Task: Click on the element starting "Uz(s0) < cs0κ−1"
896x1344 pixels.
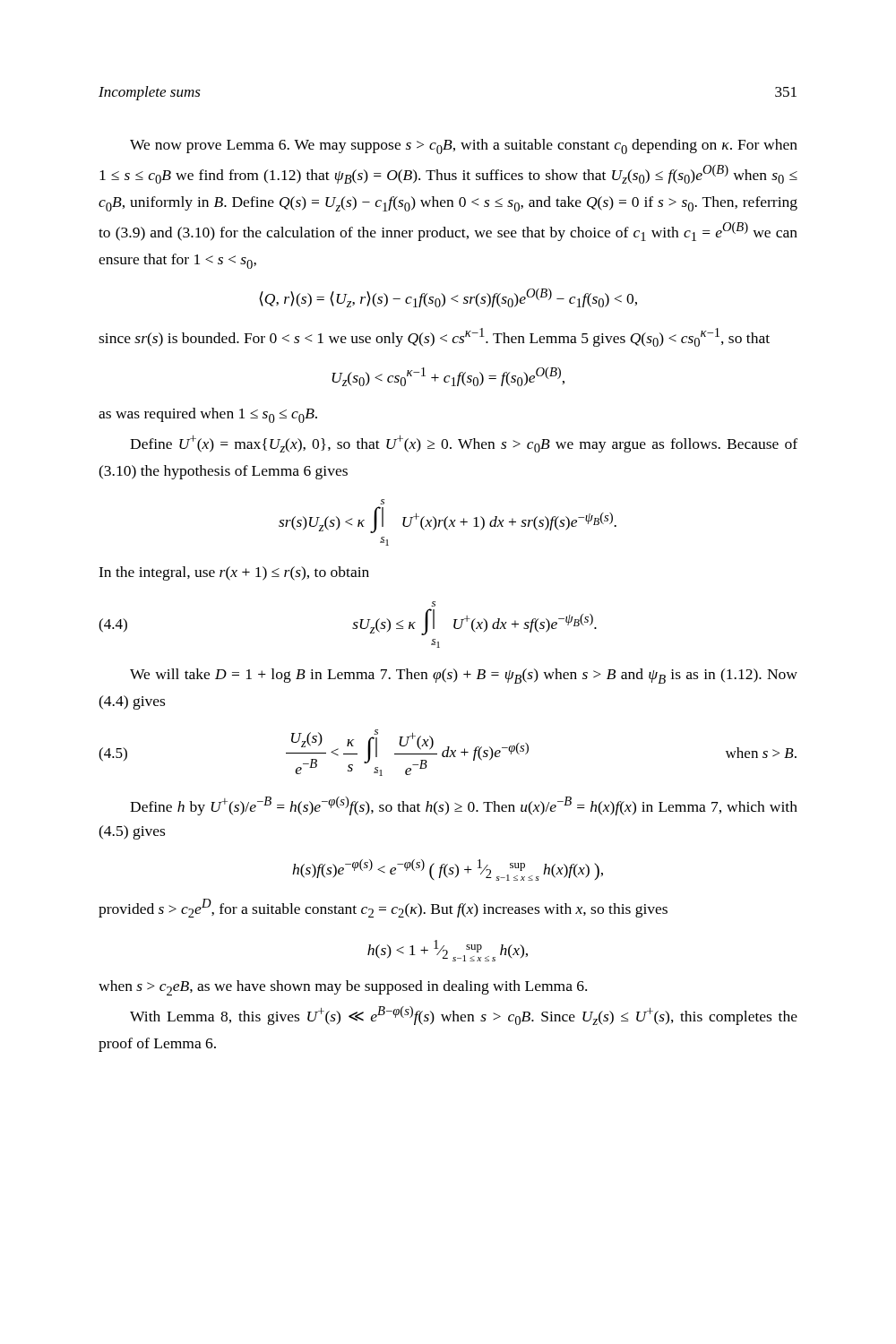Action: 448,377
